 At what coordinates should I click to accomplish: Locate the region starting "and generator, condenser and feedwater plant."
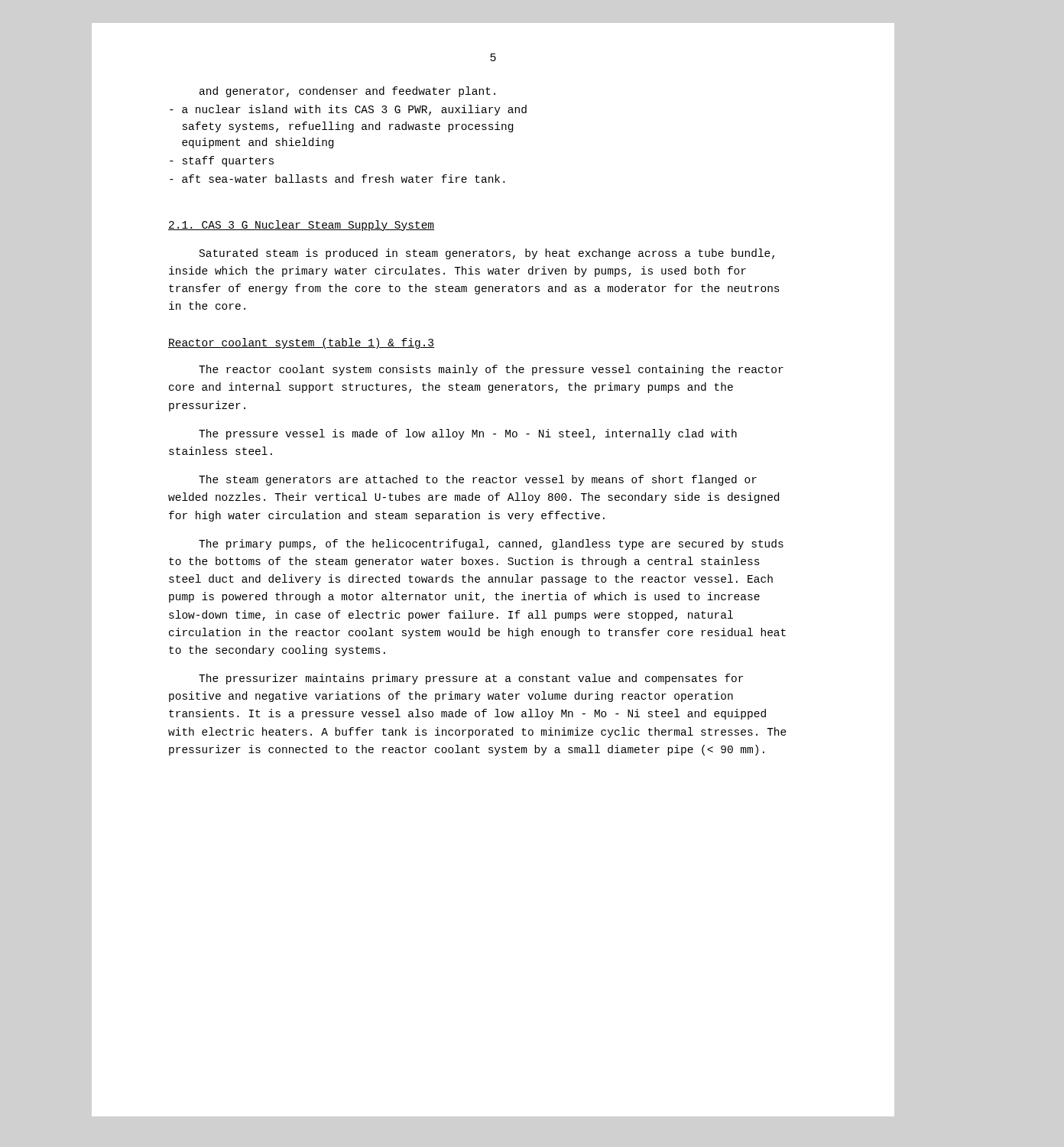tap(348, 92)
